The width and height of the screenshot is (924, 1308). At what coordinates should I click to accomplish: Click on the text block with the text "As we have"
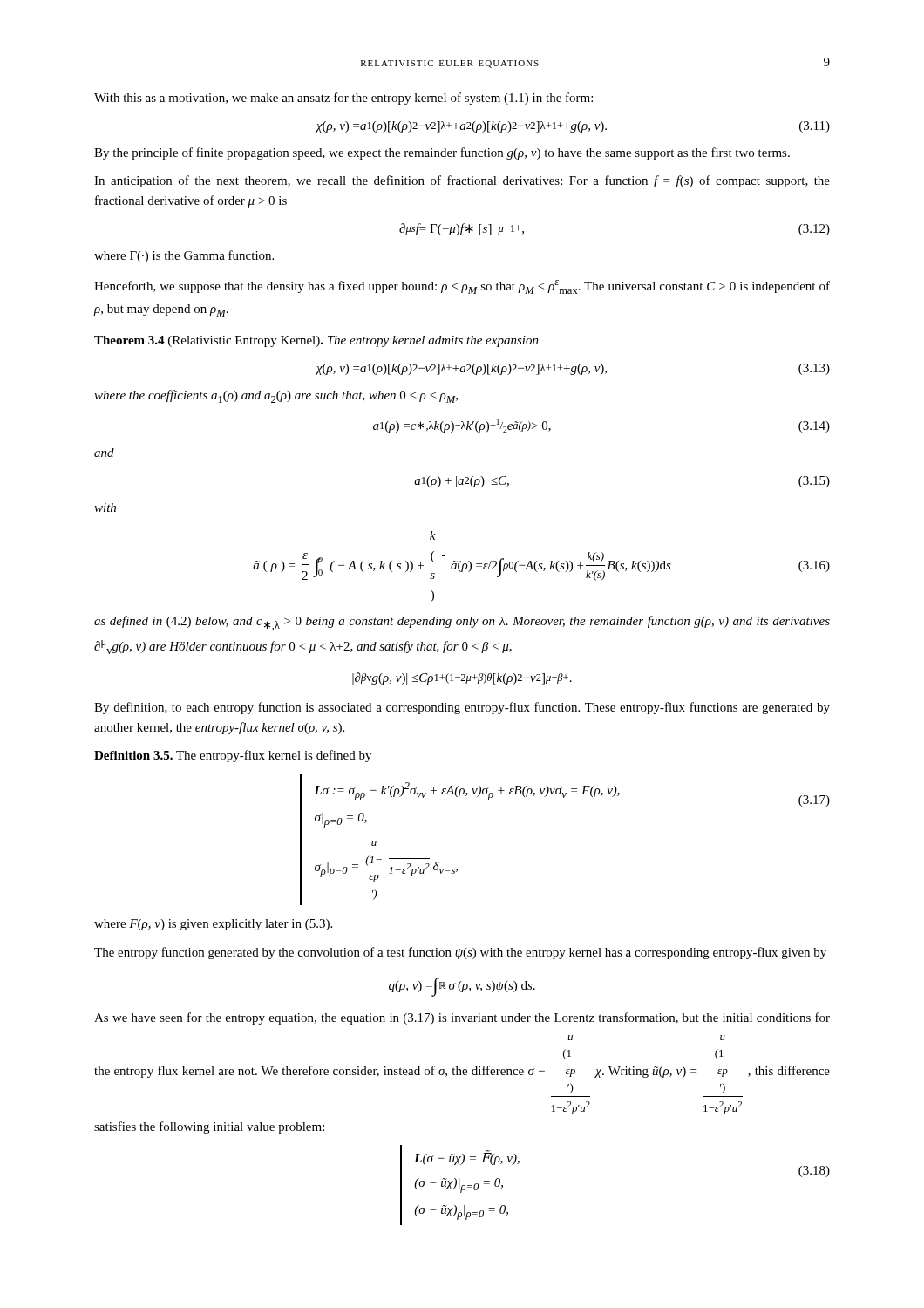462,1072
